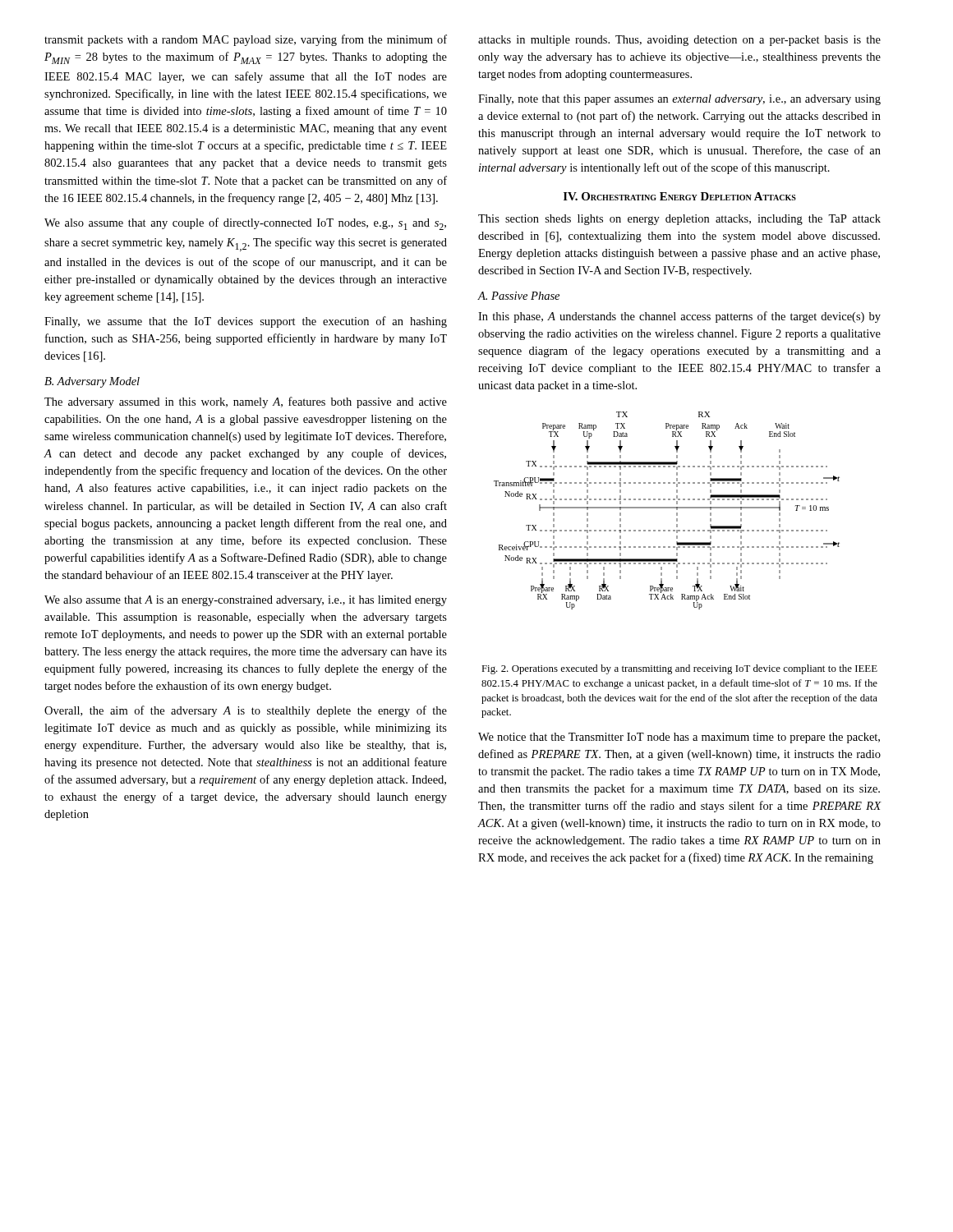Locate the block of text that opens with "The adversary assumed in this work,"
Image resolution: width=953 pixels, height=1232 pixels.
coord(246,489)
